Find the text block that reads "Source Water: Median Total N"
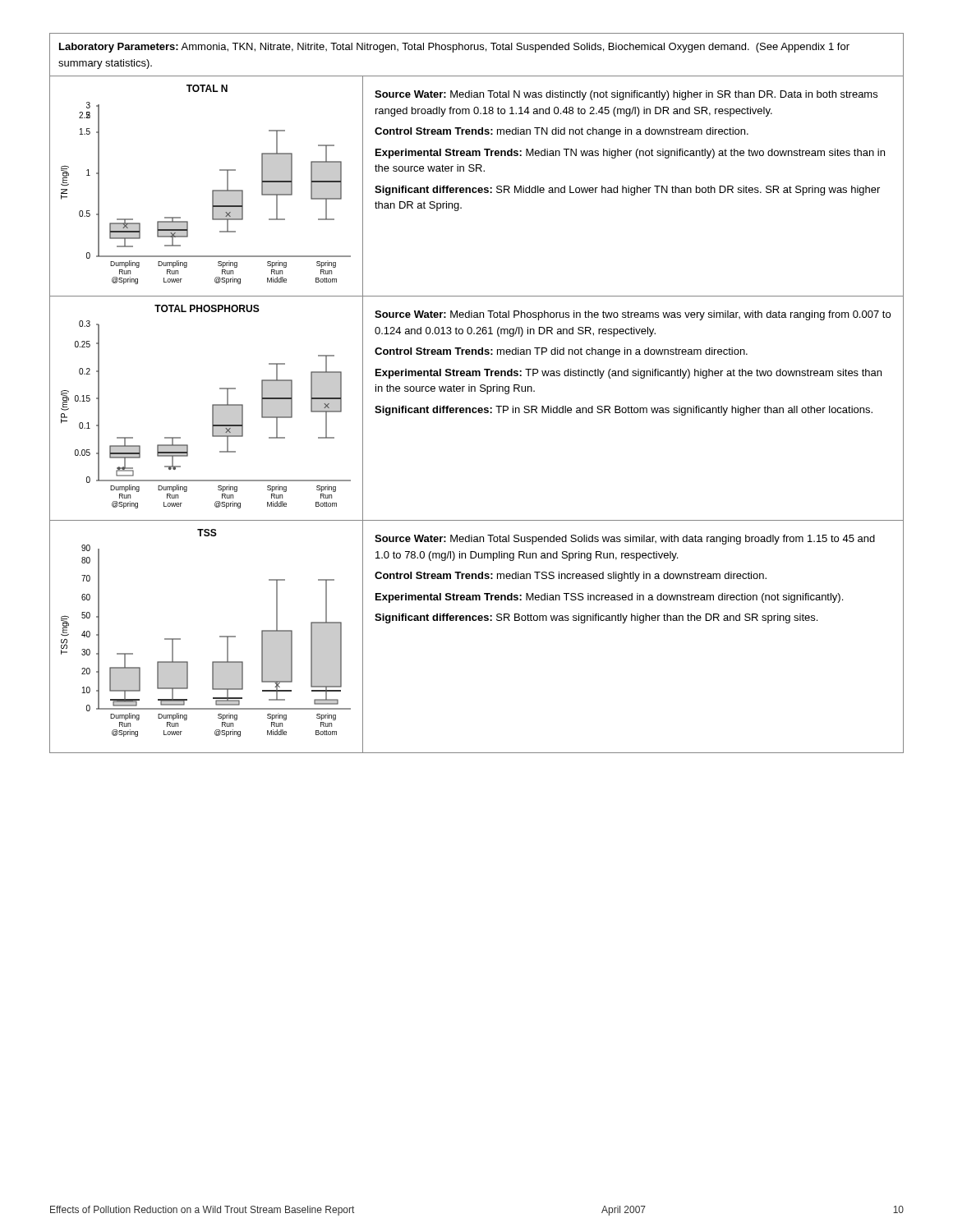The width and height of the screenshot is (953, 1232). tap(633, 150)
